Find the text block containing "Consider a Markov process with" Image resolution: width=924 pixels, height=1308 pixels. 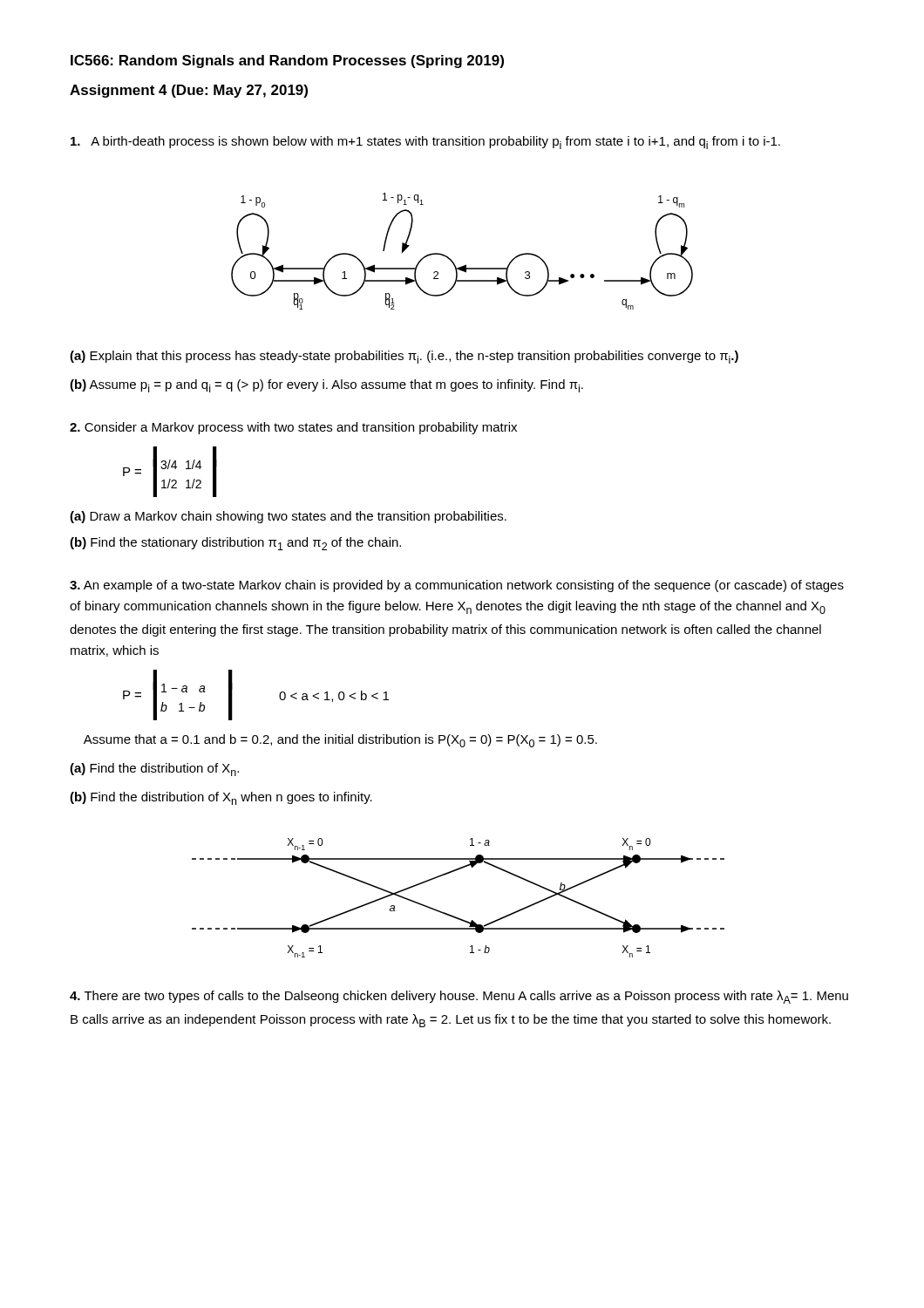click(294, 427)
